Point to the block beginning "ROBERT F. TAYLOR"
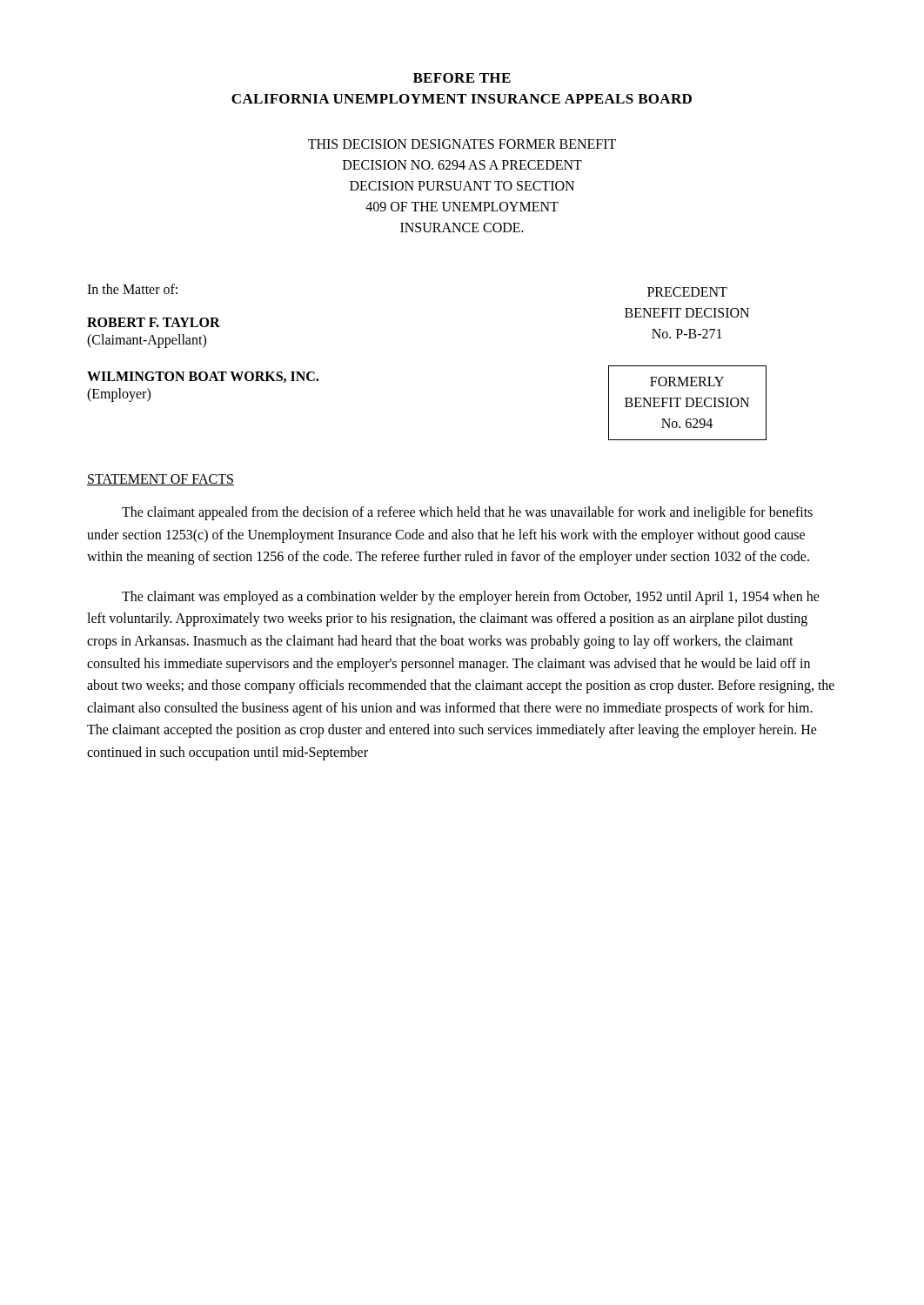 (x=154, y=322)
